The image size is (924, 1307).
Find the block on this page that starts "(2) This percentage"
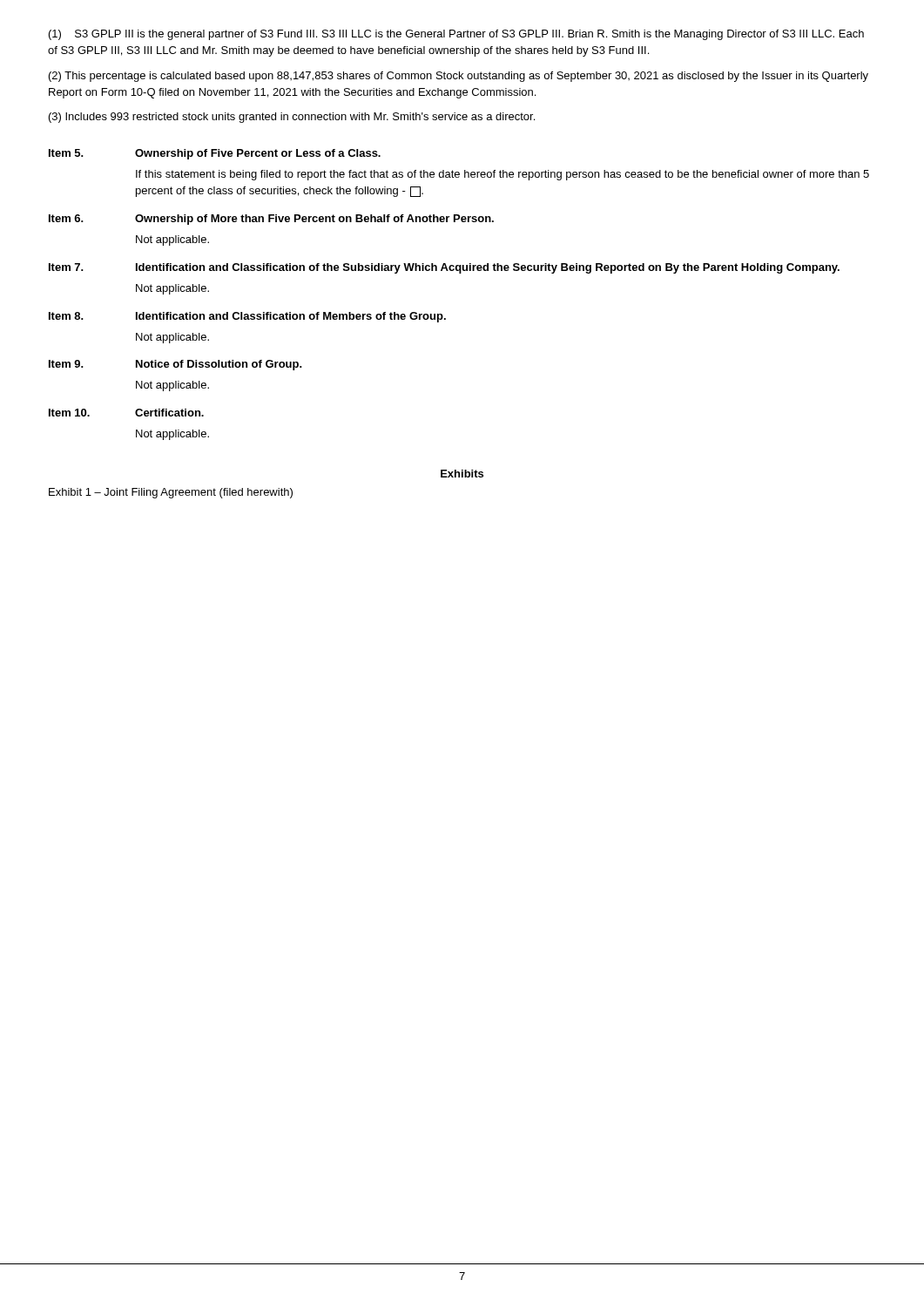pos(458,83)
